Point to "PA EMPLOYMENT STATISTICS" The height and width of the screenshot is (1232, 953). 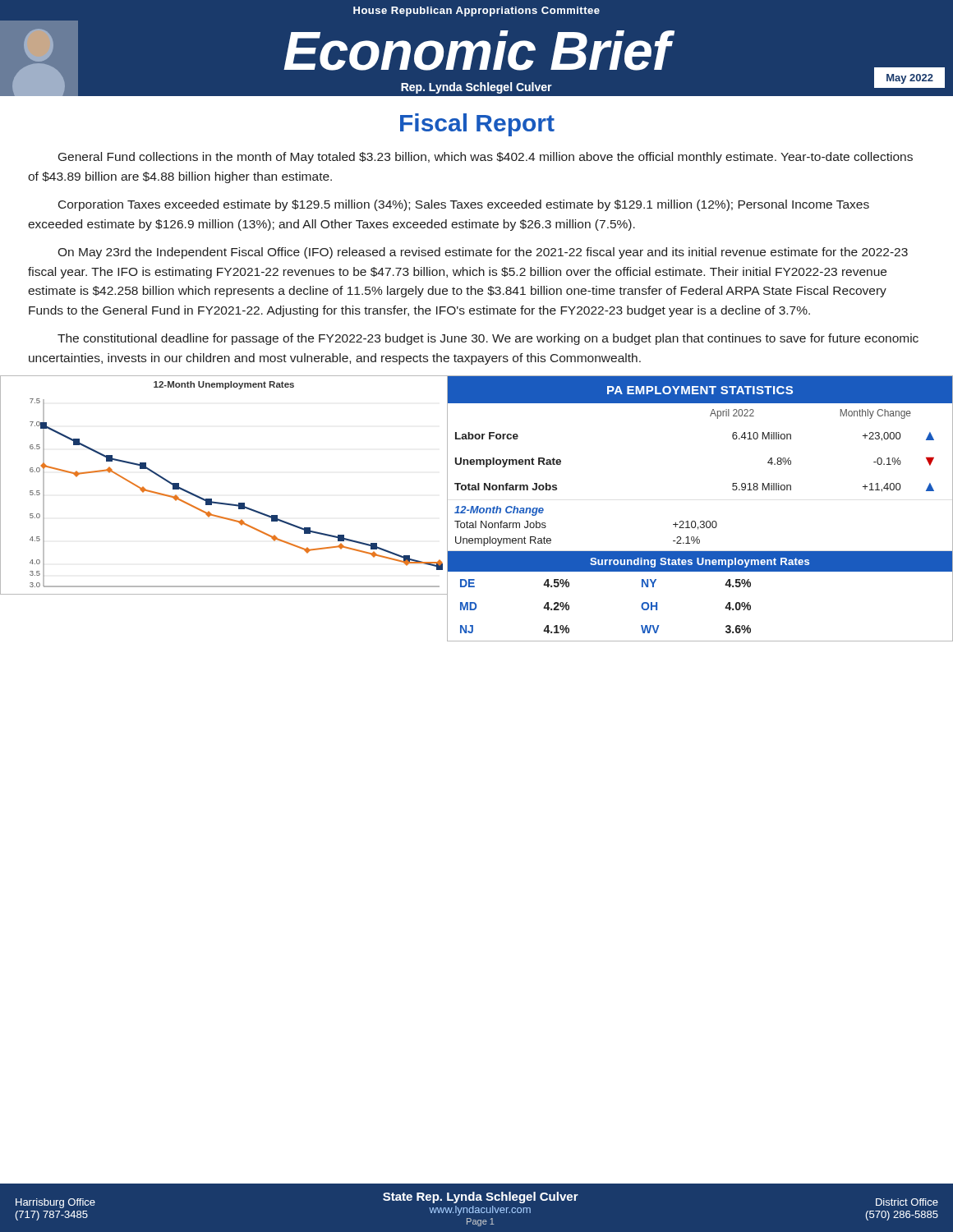coord(700,390)
